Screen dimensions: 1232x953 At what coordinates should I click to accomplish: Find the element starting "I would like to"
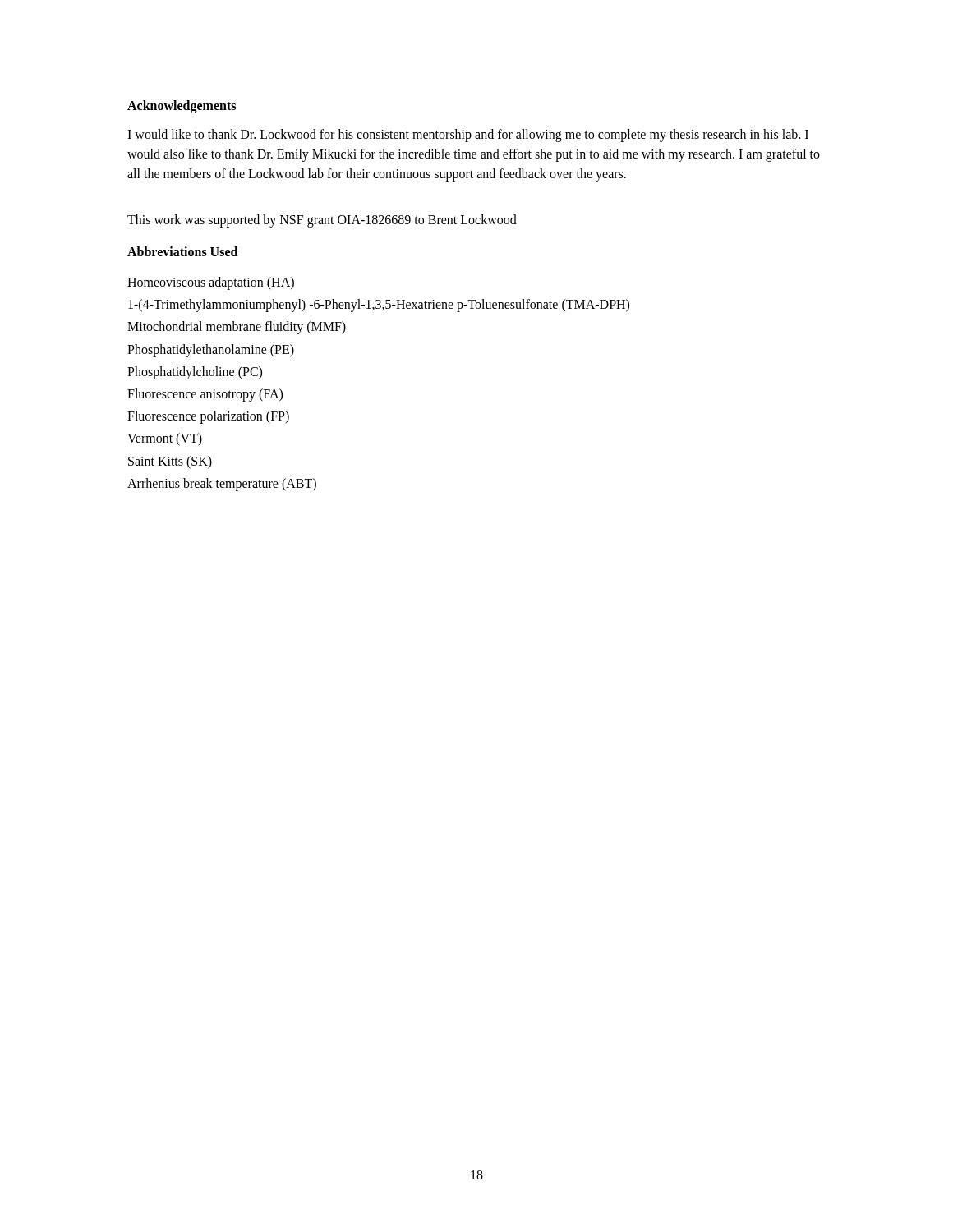point(474,154)
